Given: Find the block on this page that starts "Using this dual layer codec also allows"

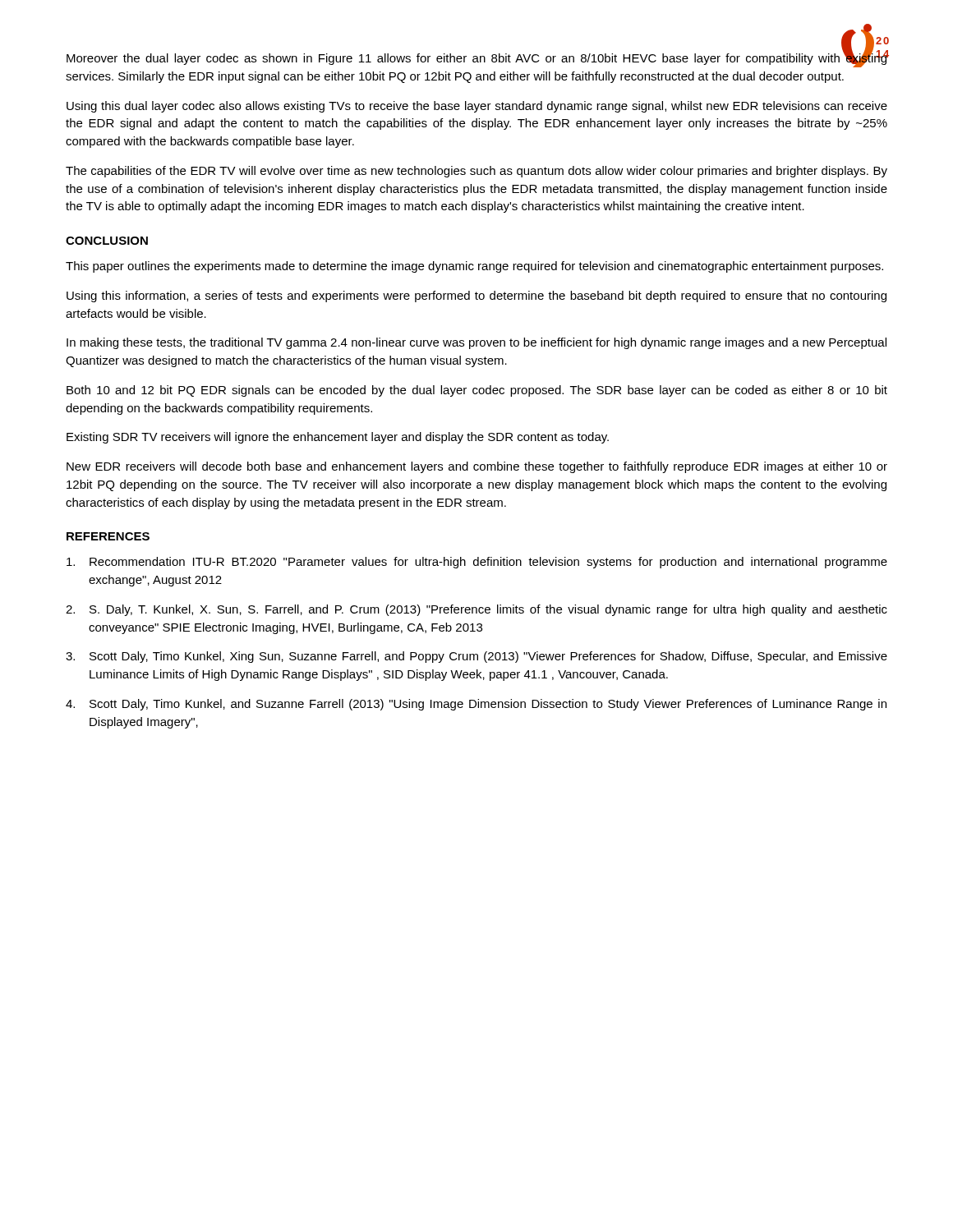Looking at the screenshot, I should (476, 123).
